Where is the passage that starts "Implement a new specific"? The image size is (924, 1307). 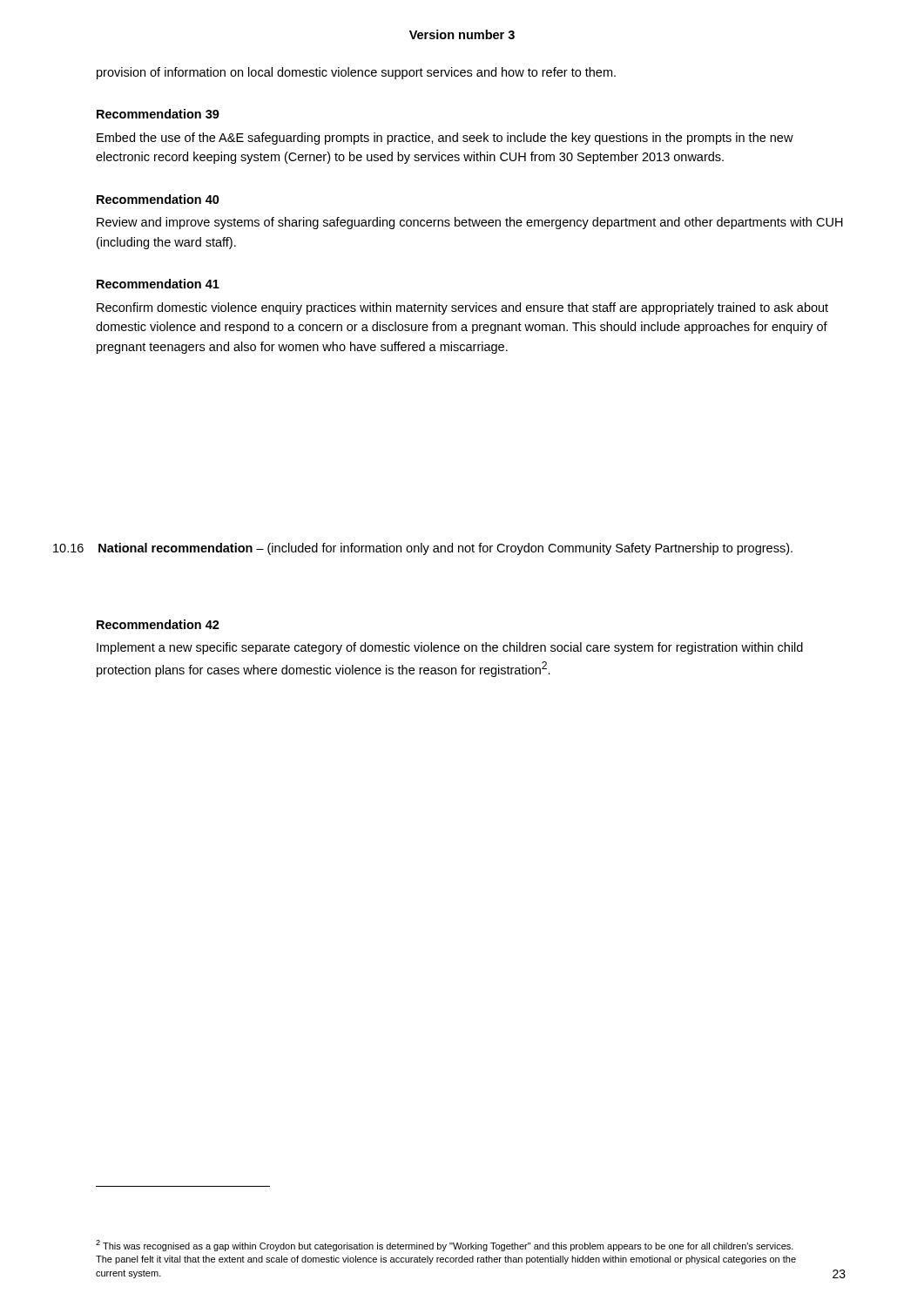click(x=450, y=659)
